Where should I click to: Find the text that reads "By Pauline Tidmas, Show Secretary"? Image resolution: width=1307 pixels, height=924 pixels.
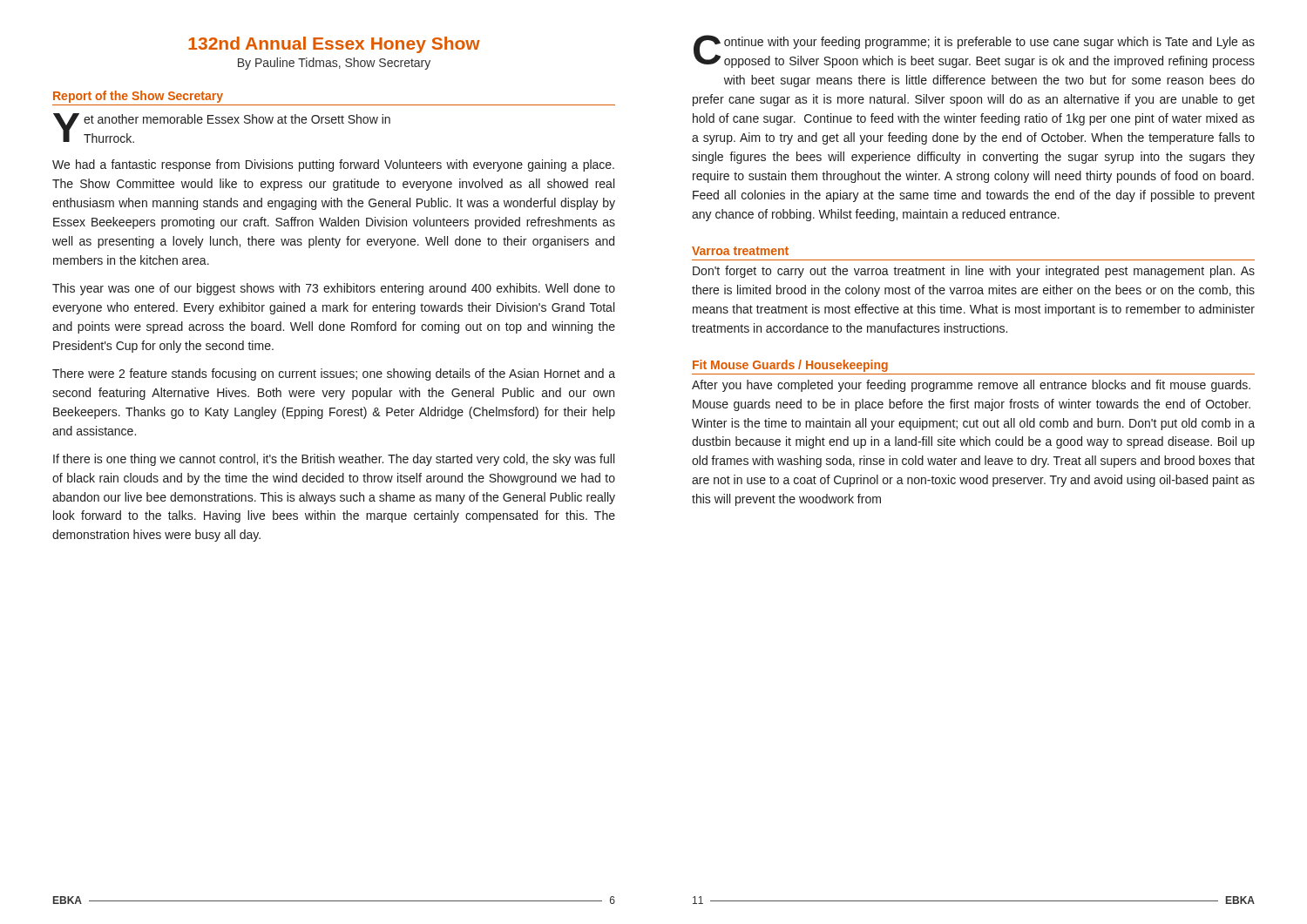point(334,63)
